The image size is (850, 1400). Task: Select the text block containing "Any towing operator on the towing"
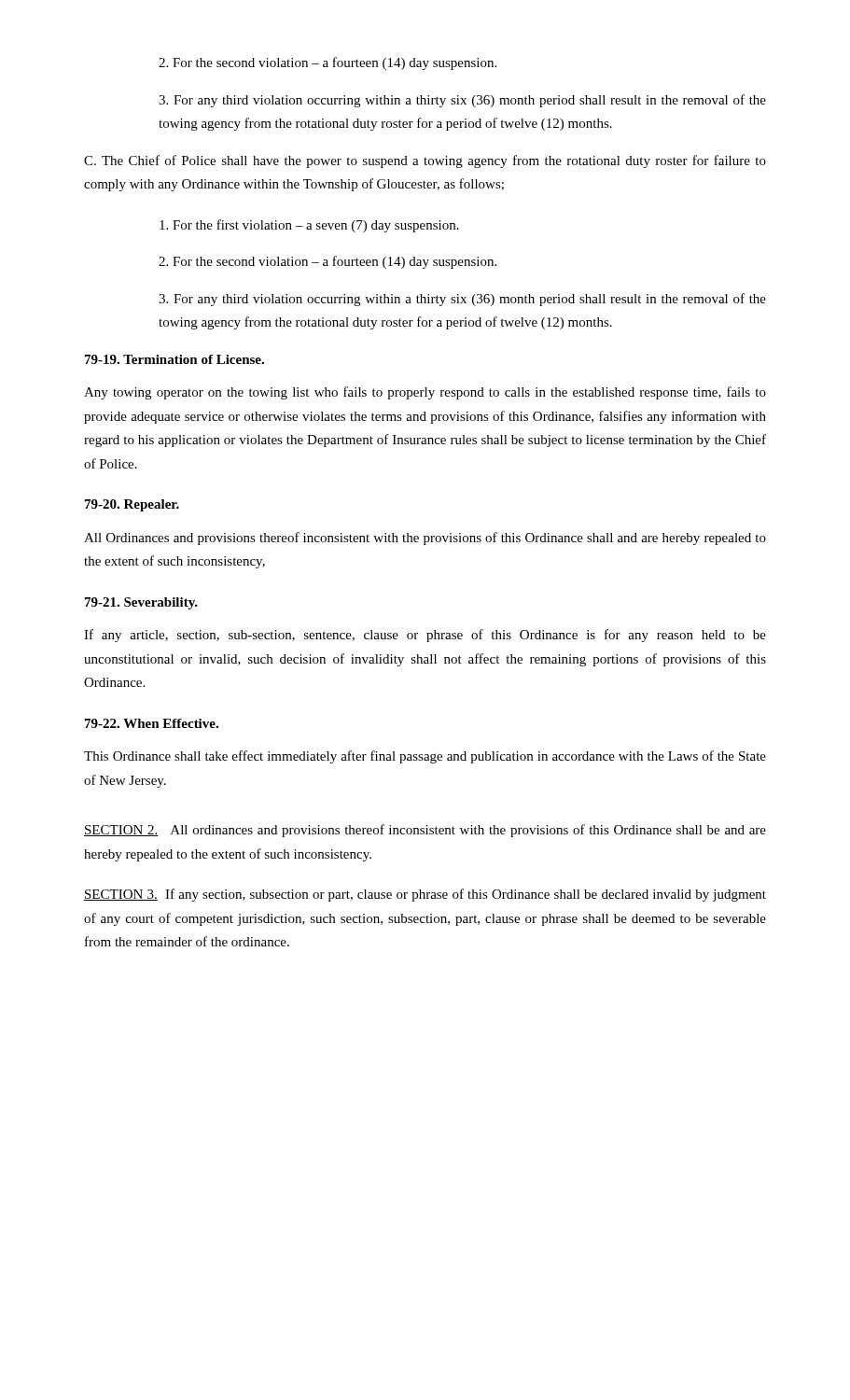click(x=425, y=428)
